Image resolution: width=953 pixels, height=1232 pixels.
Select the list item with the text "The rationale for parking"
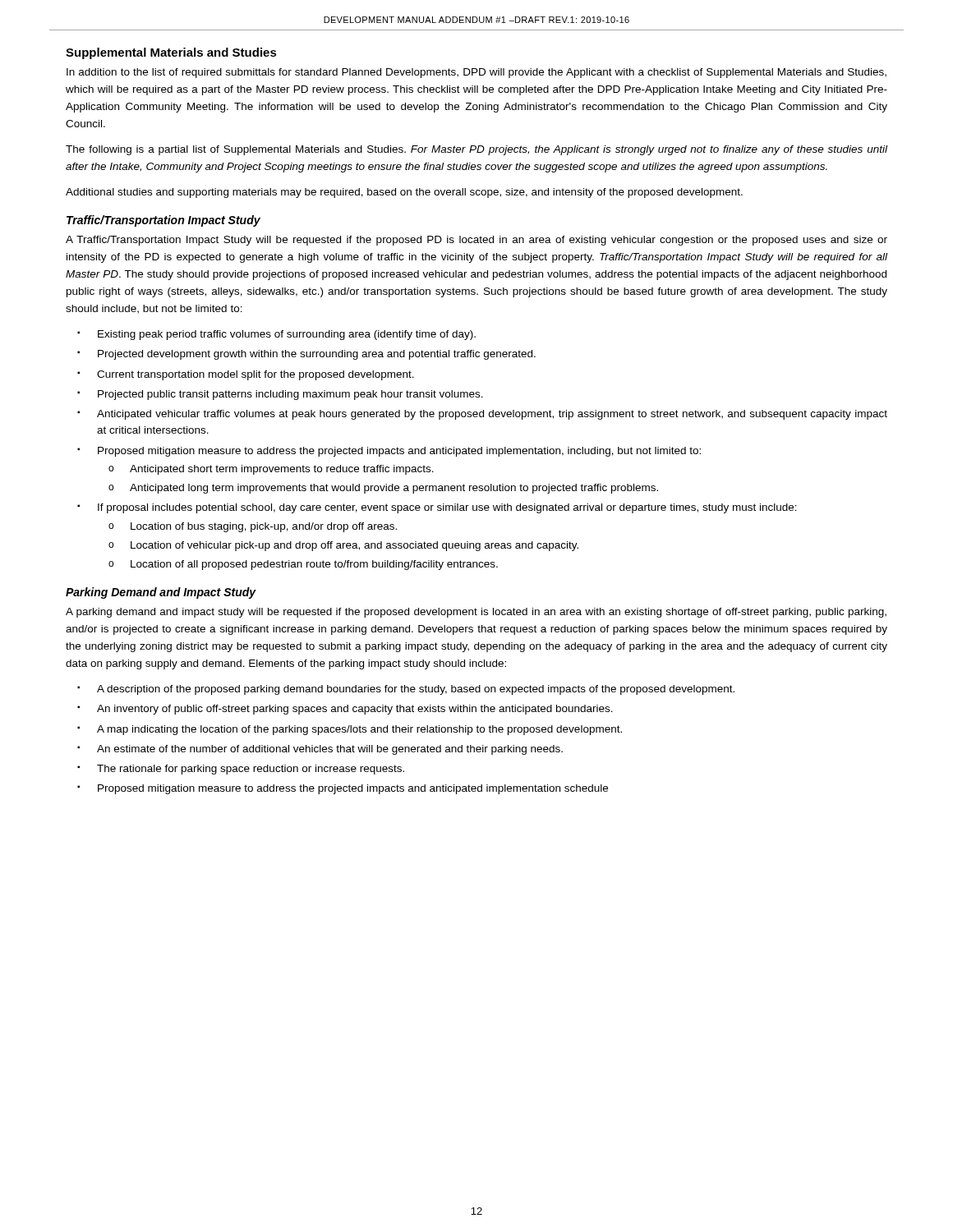[251, 768]
